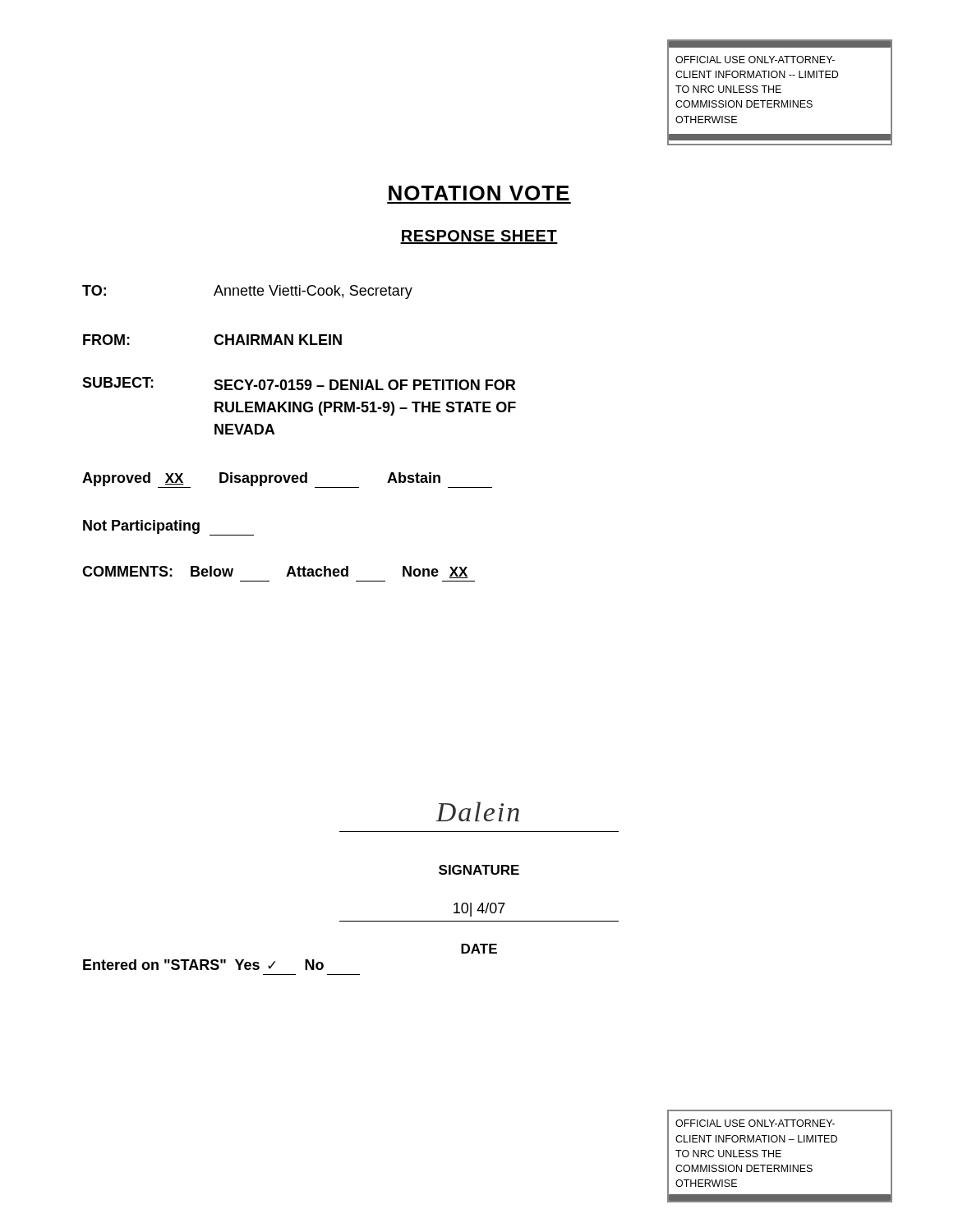Find the passage starting "Not Participating"
The height and width of the screenshot is (1232, 958).
pos(168,526)
